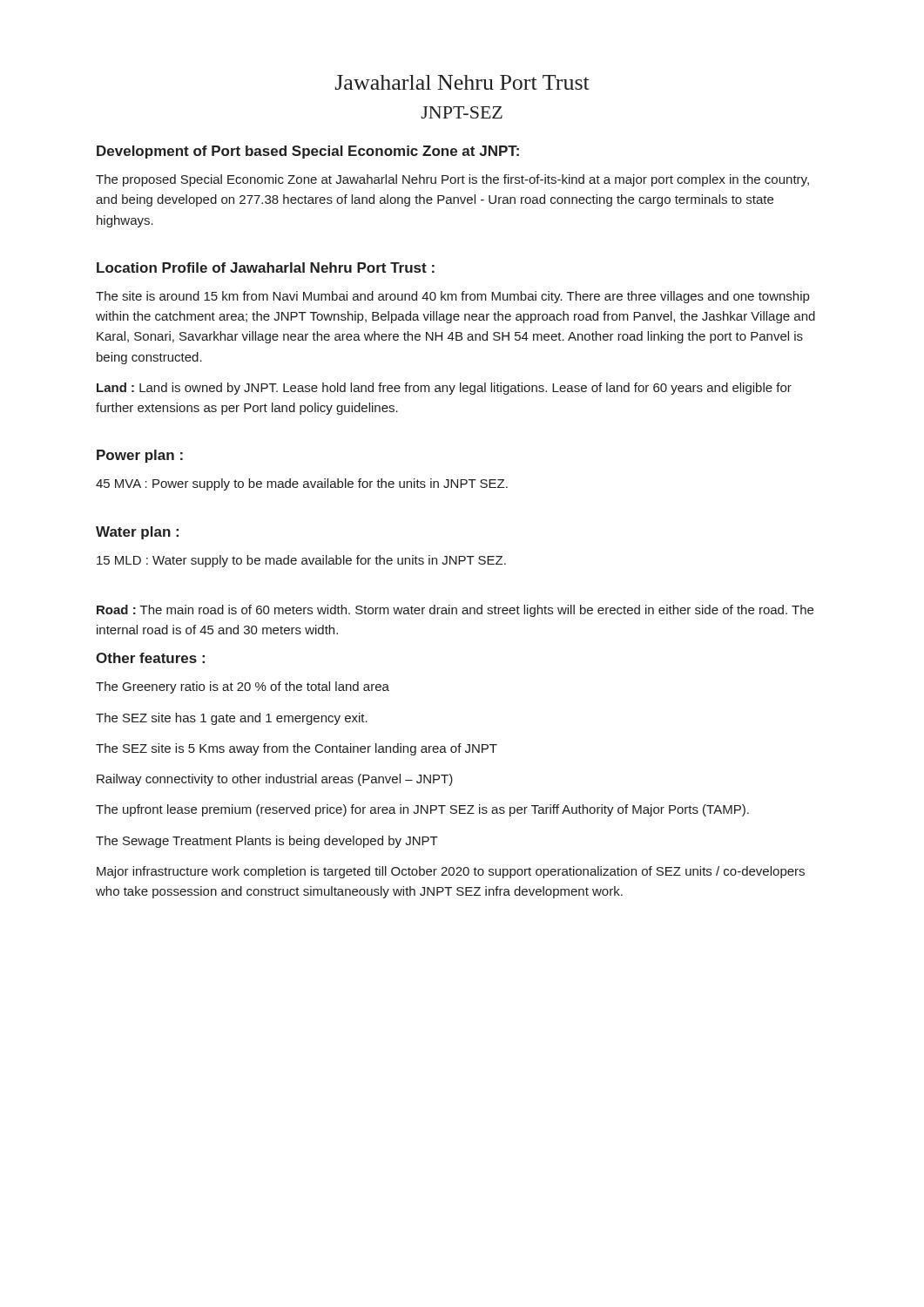Point to "Water plan :"
Image resolution: width=924 pixels, height=1307 pixels.
pyautogui.click(x=137, y=533)
